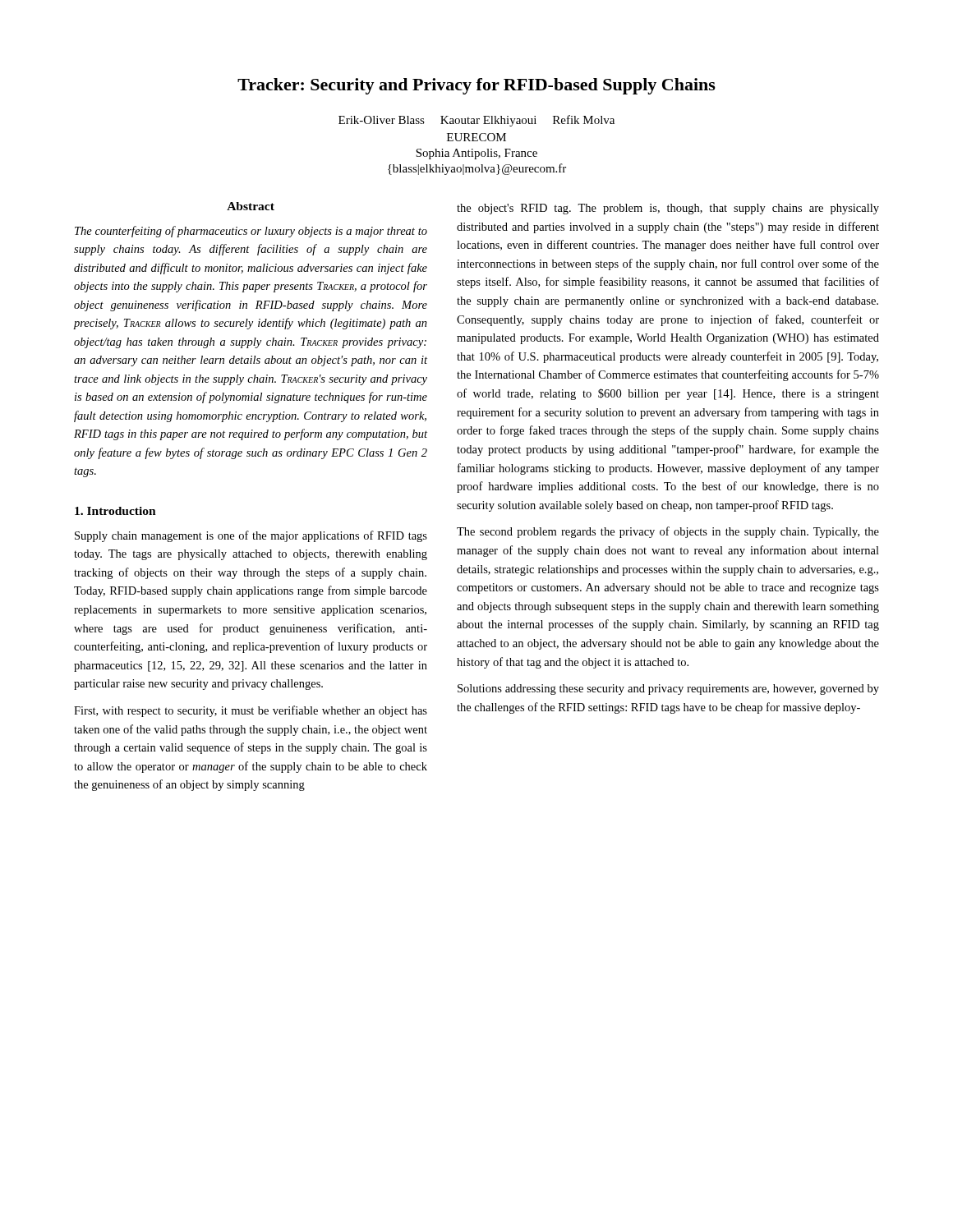Select the passage starting "Tracker: Security and"

tap(476, 125)
